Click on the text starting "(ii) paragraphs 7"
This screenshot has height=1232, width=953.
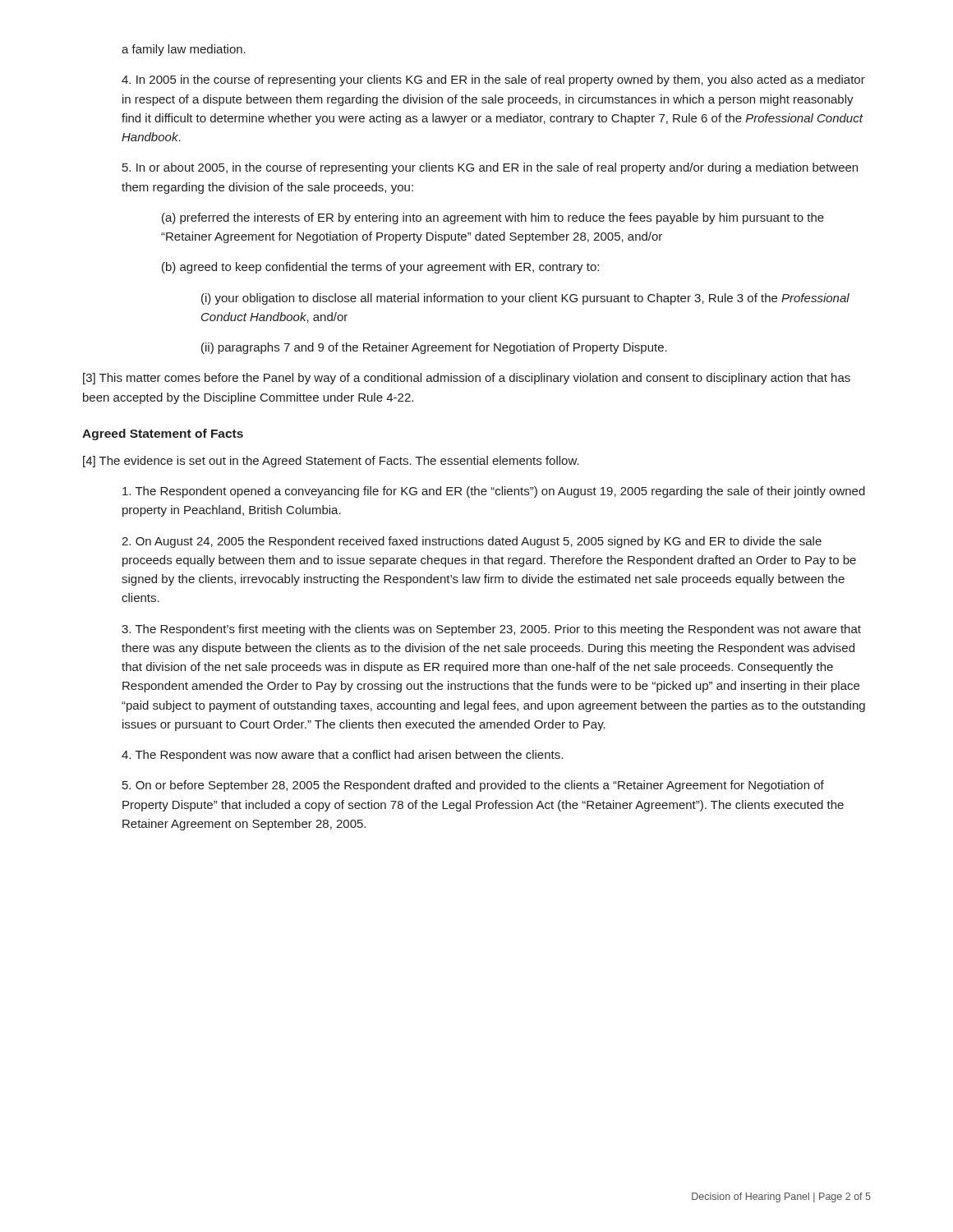tap(536, 347)
